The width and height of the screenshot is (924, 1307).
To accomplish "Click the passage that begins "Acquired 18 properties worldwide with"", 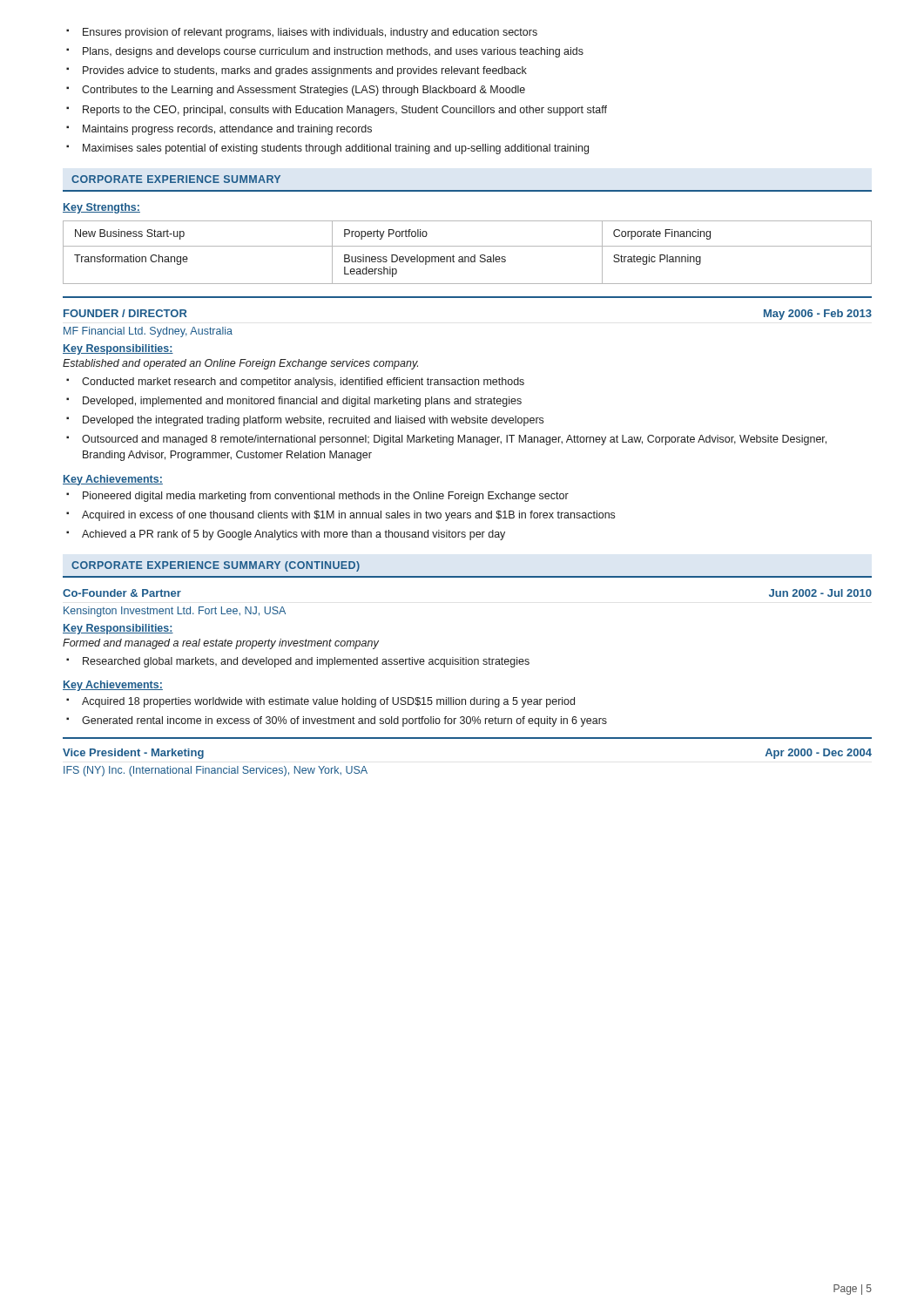I will 329,701.
